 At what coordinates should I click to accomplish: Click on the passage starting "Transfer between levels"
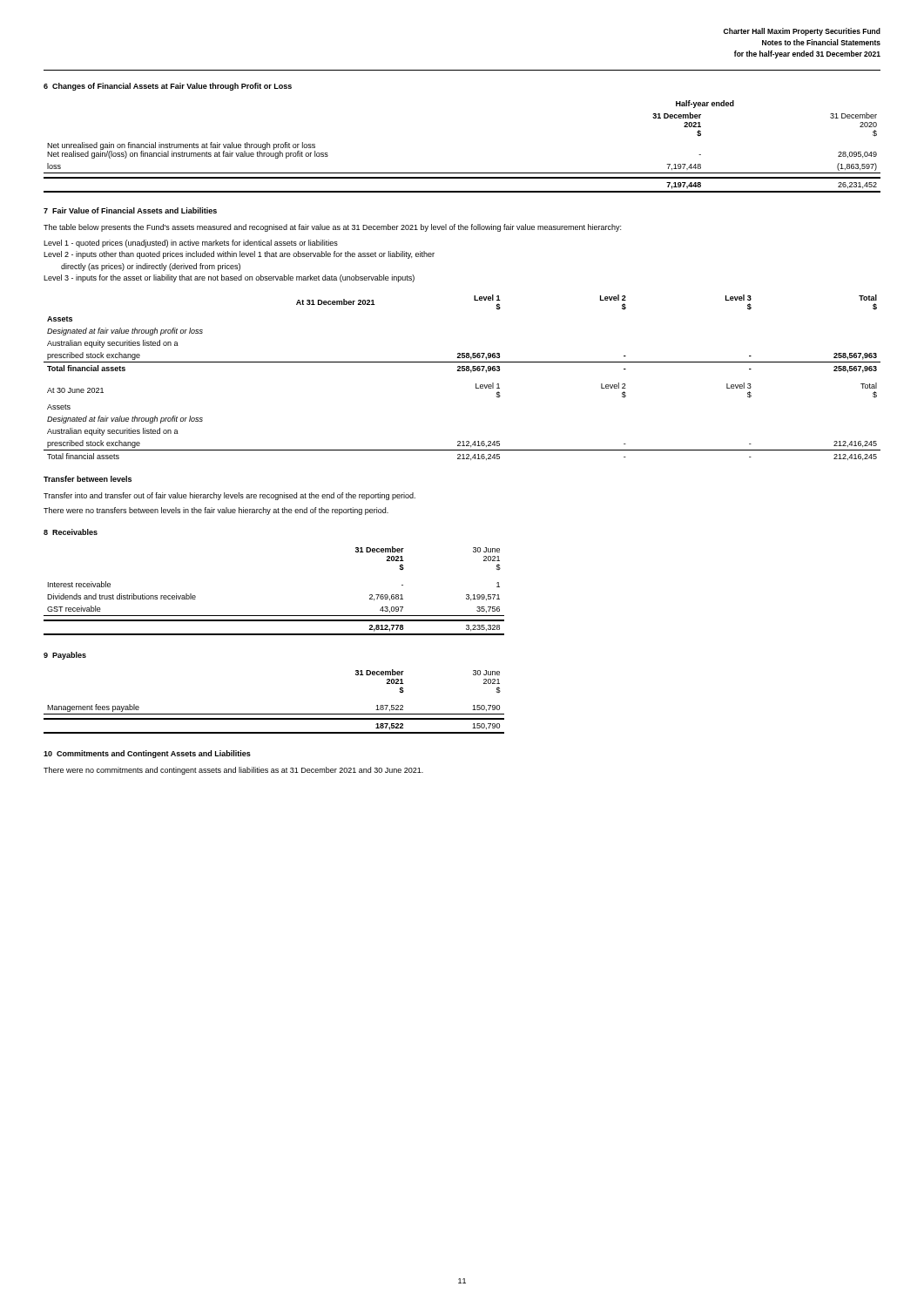[x=88, y=479]
